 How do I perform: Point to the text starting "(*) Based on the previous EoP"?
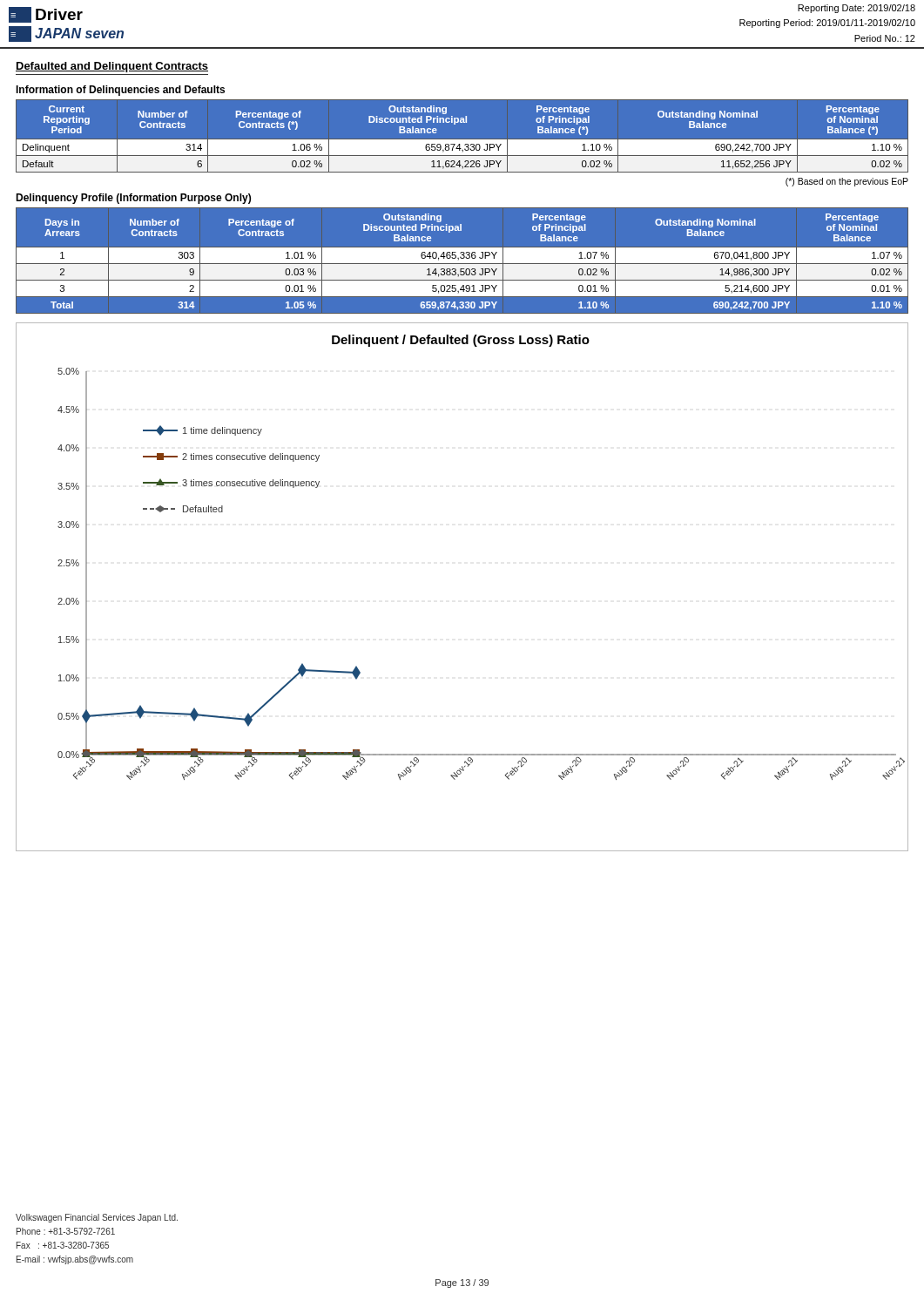[847, 181]
